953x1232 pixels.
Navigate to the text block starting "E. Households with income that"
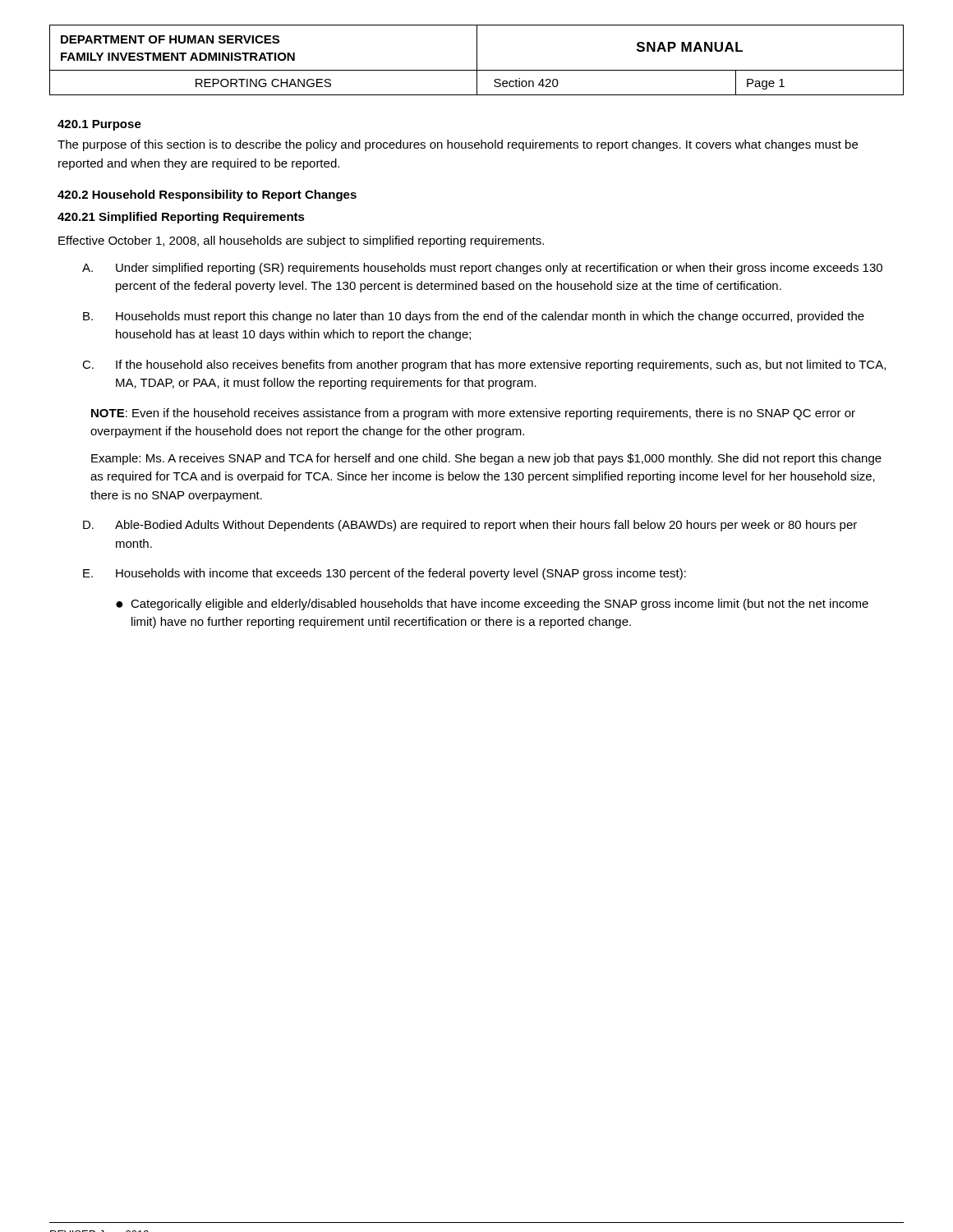476,573
